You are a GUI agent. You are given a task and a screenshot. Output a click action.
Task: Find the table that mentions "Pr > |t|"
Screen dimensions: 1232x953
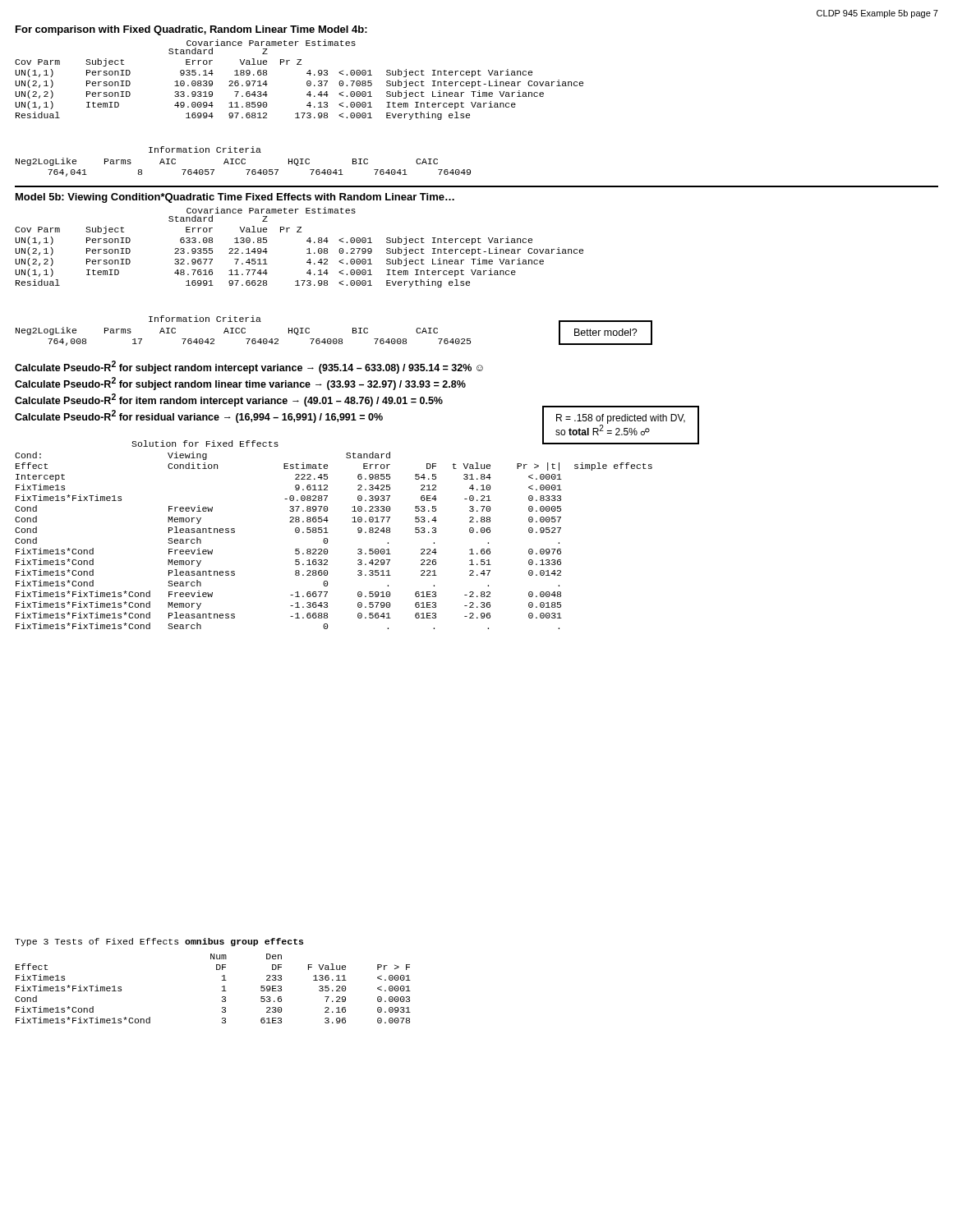336,541
